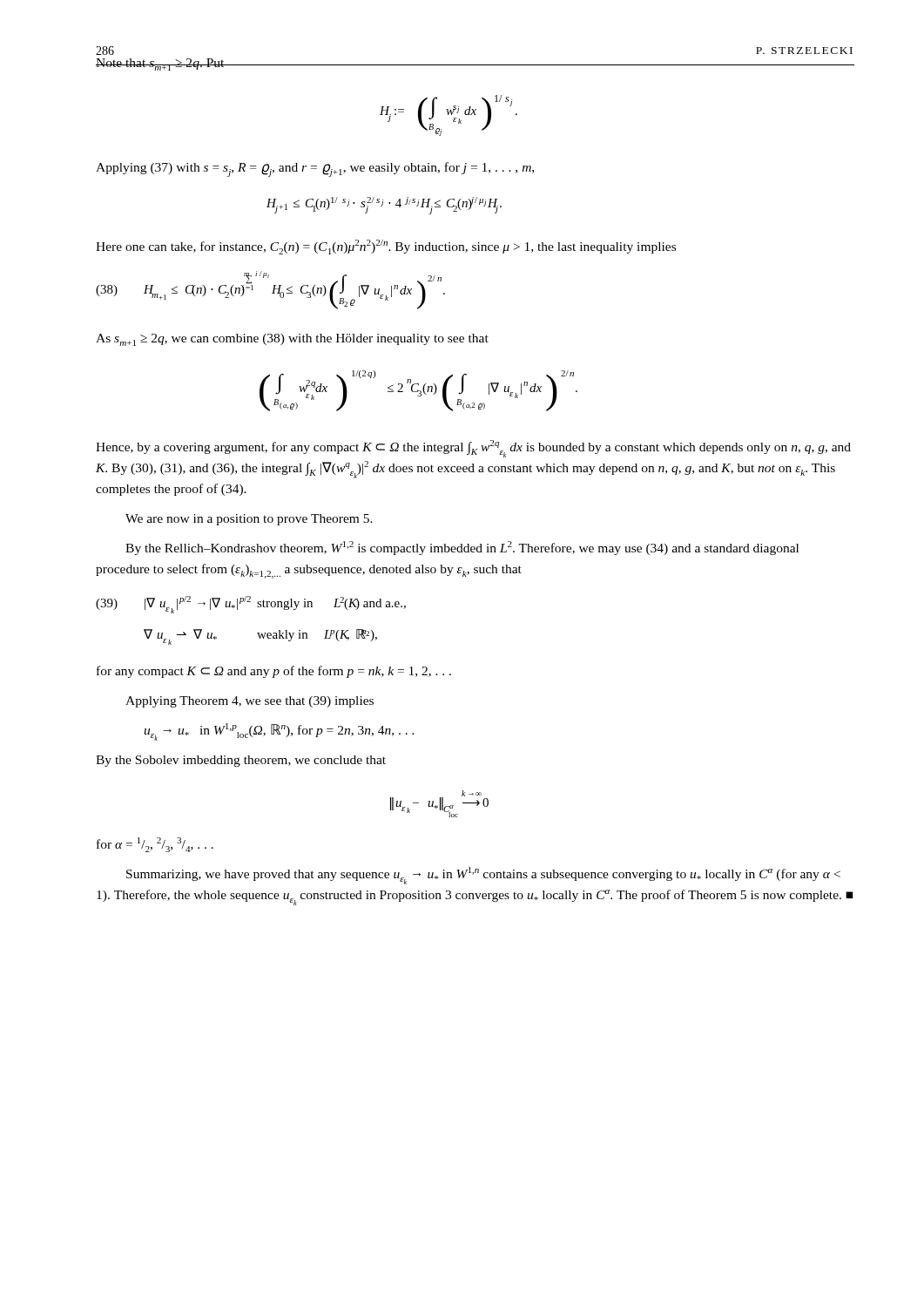Point to the block beginning "for any compact K ⊂ Ω"
This screenshot has height=1307, width=924.
click(x=274, y=671)
